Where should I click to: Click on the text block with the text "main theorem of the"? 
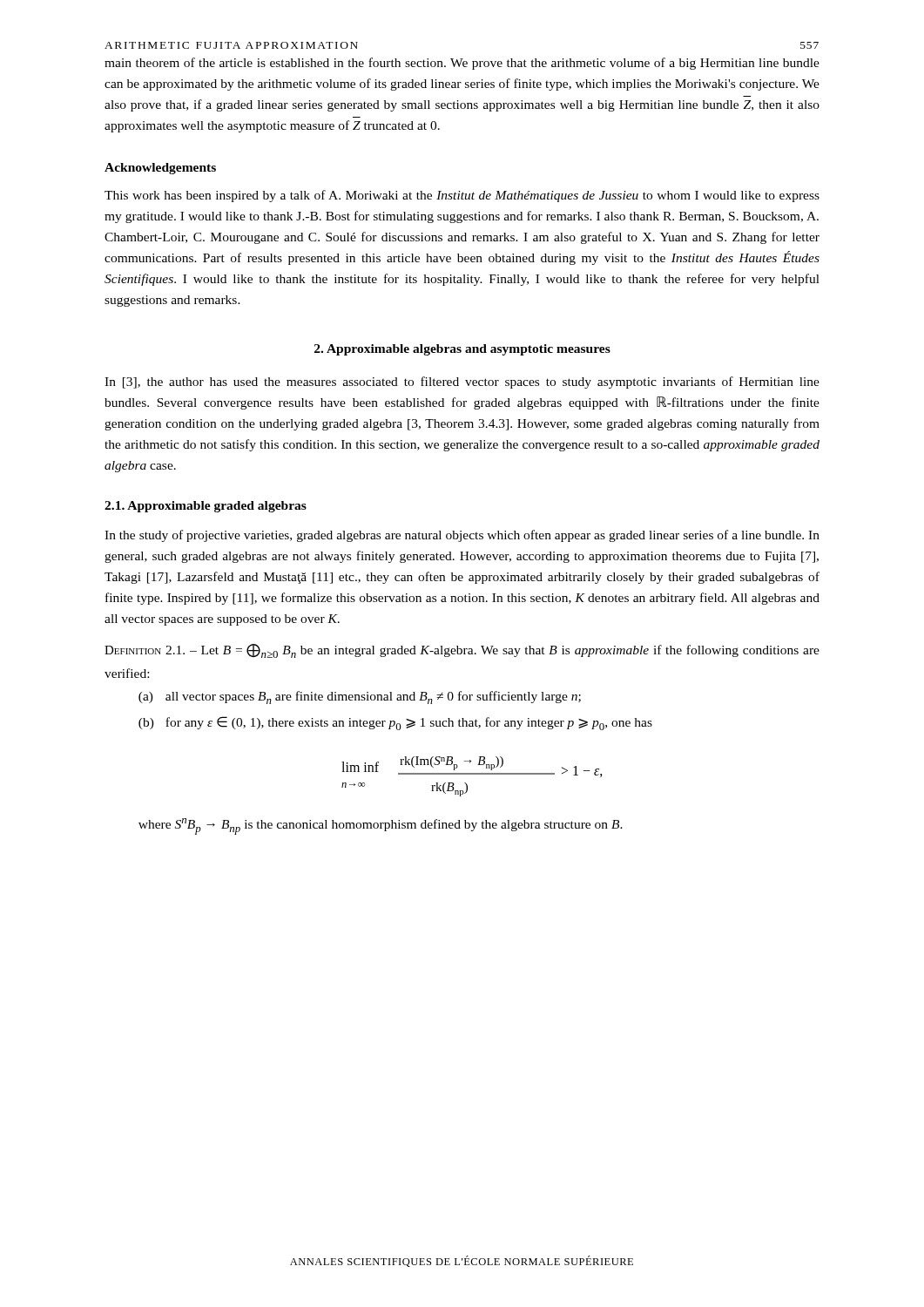click(462, 94)
